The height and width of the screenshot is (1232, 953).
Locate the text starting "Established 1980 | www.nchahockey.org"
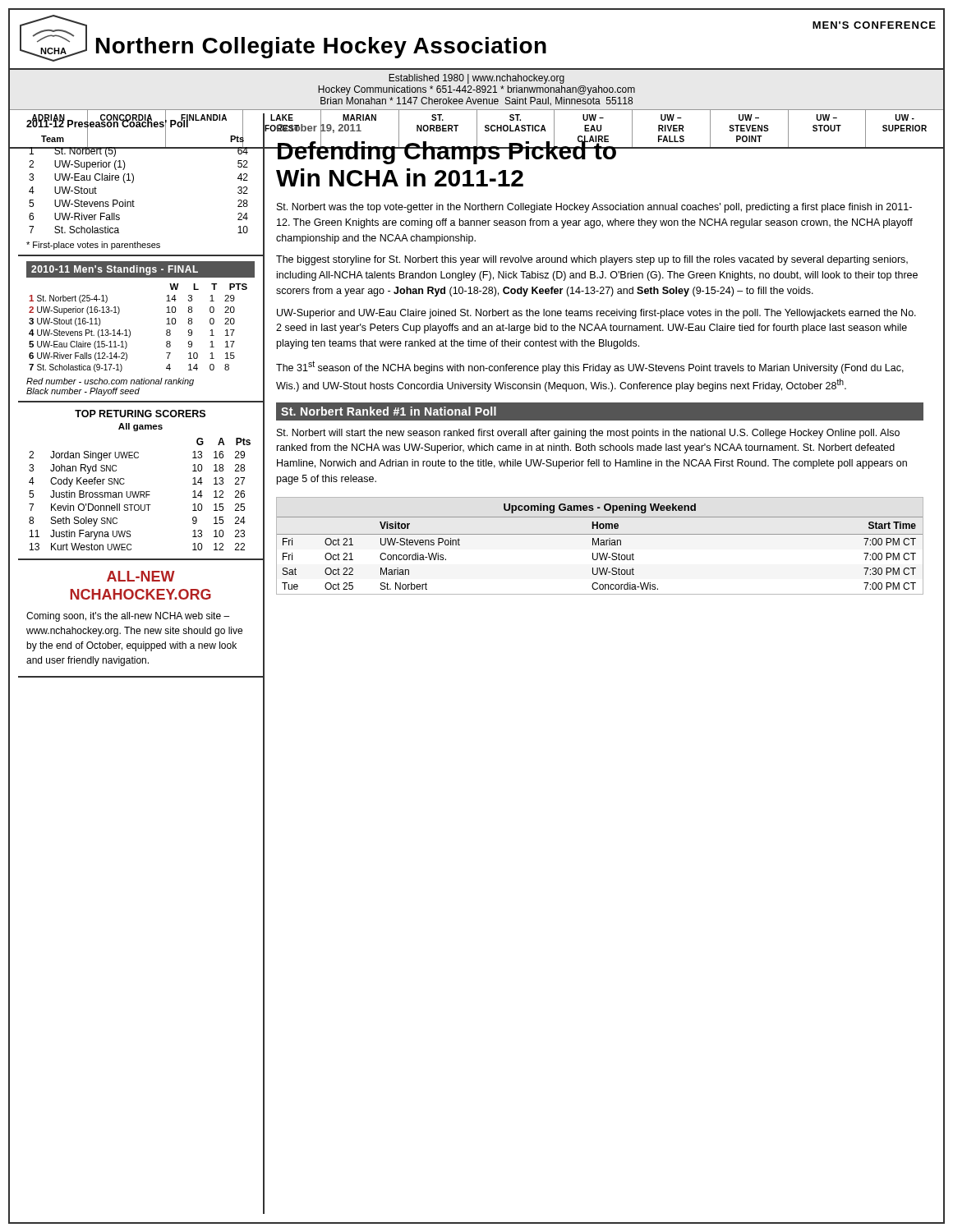click(476, 90)
